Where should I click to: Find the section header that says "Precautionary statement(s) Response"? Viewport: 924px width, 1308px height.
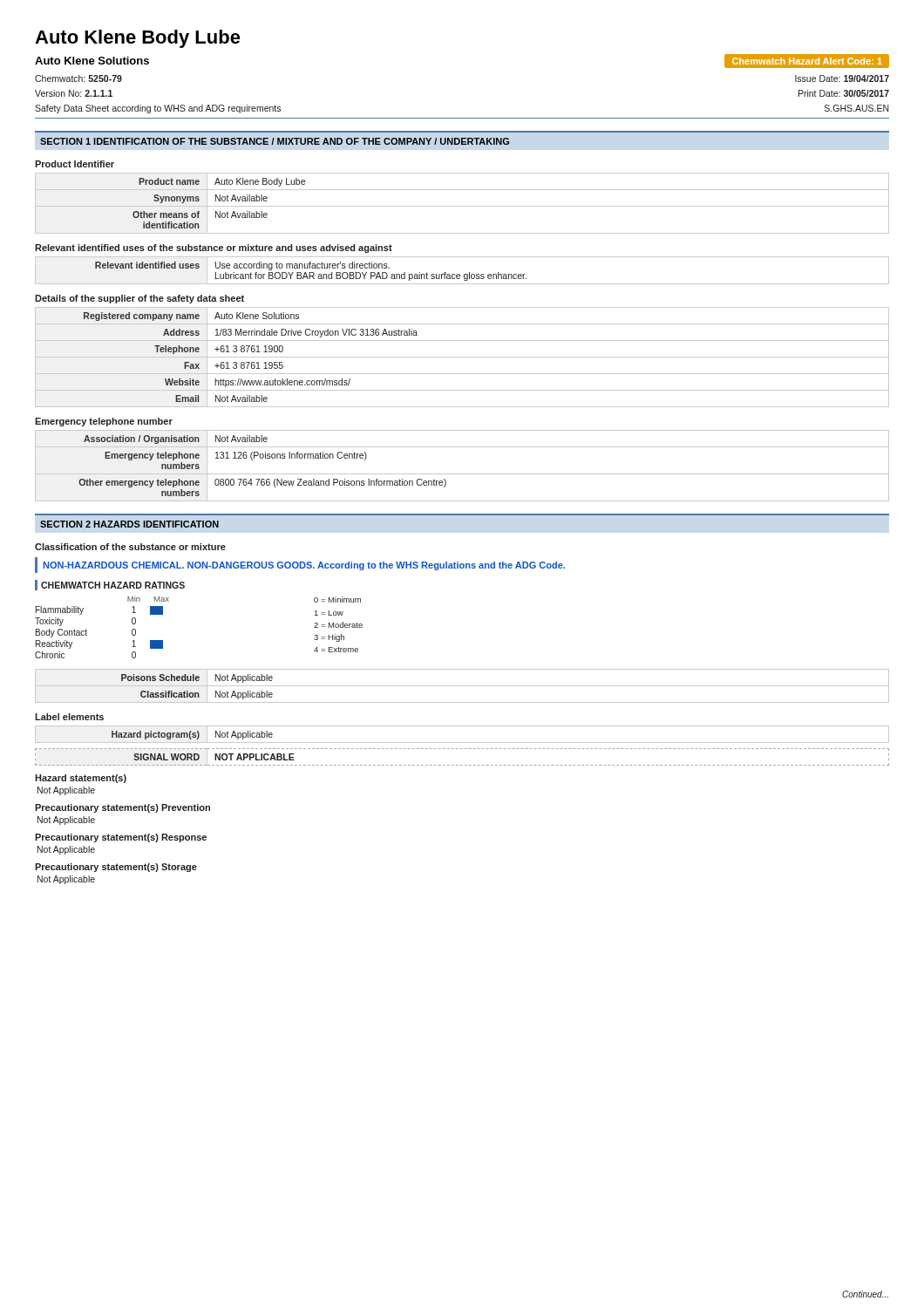[121, 838]
